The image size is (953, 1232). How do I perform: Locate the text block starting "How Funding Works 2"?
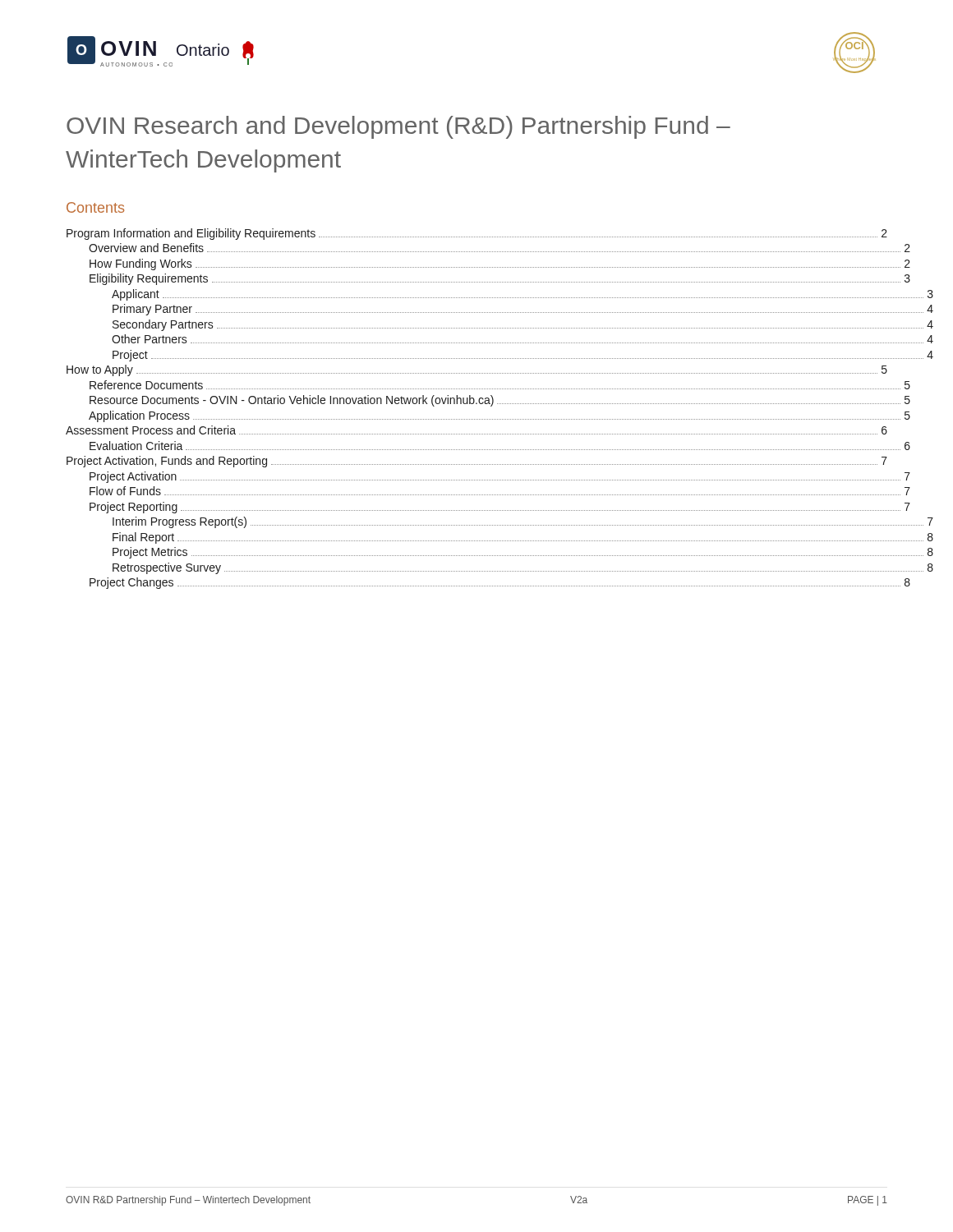click(x=500, y=263)
